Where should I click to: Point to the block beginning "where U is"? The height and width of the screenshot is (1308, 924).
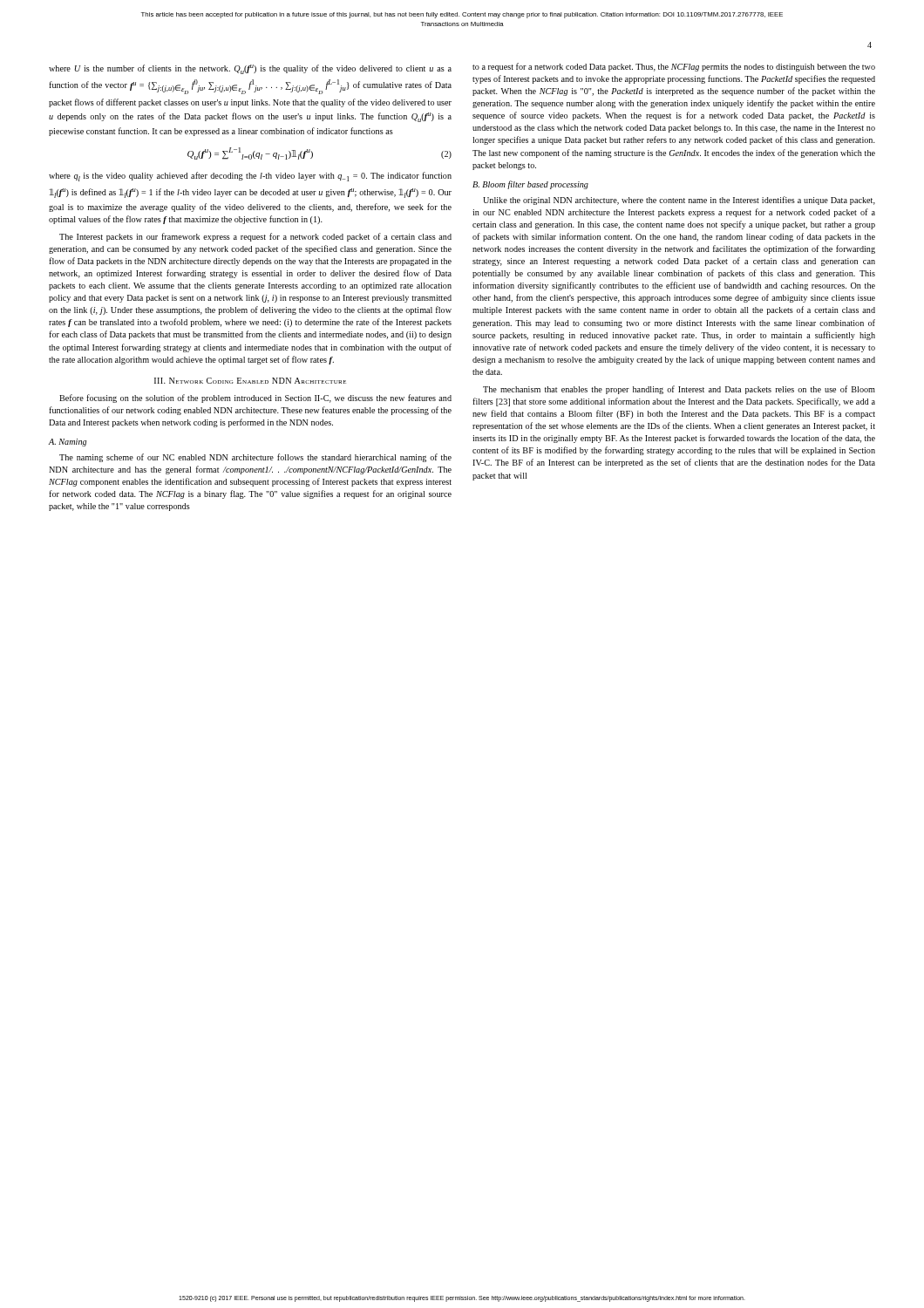coord(250,99)
